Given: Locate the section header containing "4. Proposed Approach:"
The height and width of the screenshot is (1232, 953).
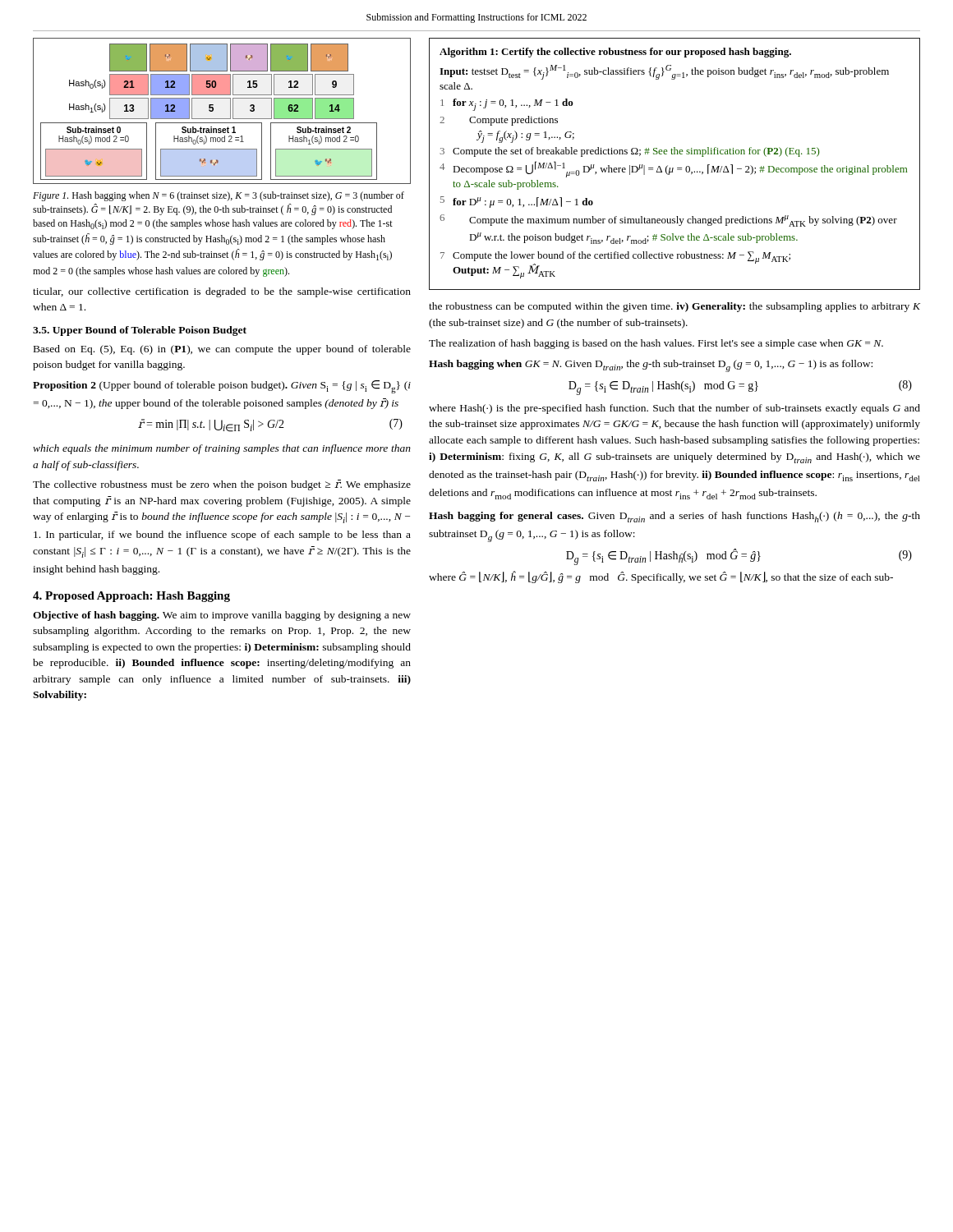Looking at the screenshot, I should coord(131,595).
